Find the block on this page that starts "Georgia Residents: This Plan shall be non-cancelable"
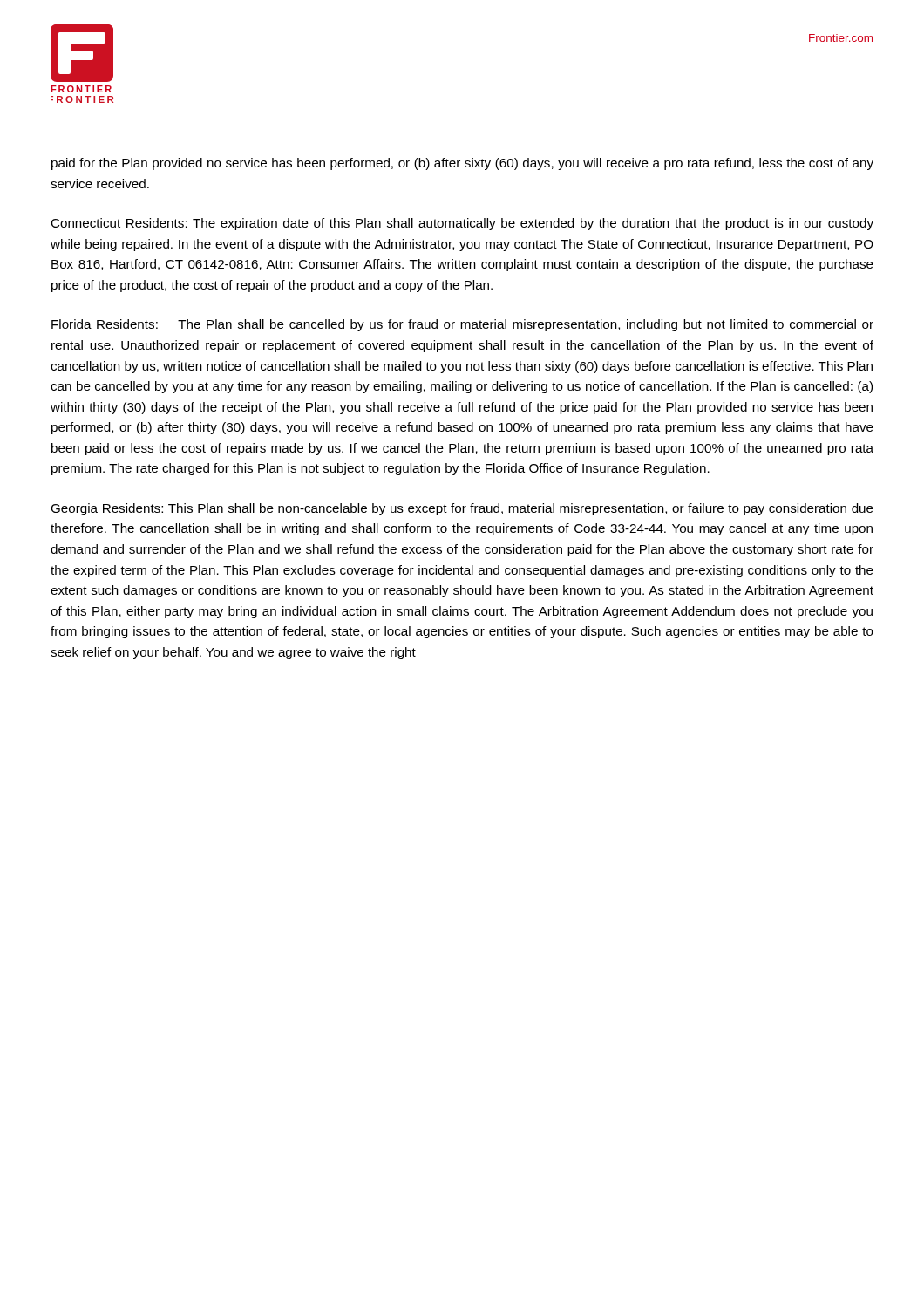Image resolution: width=924 pixels, height=1308 pixels. coord(462,580)
